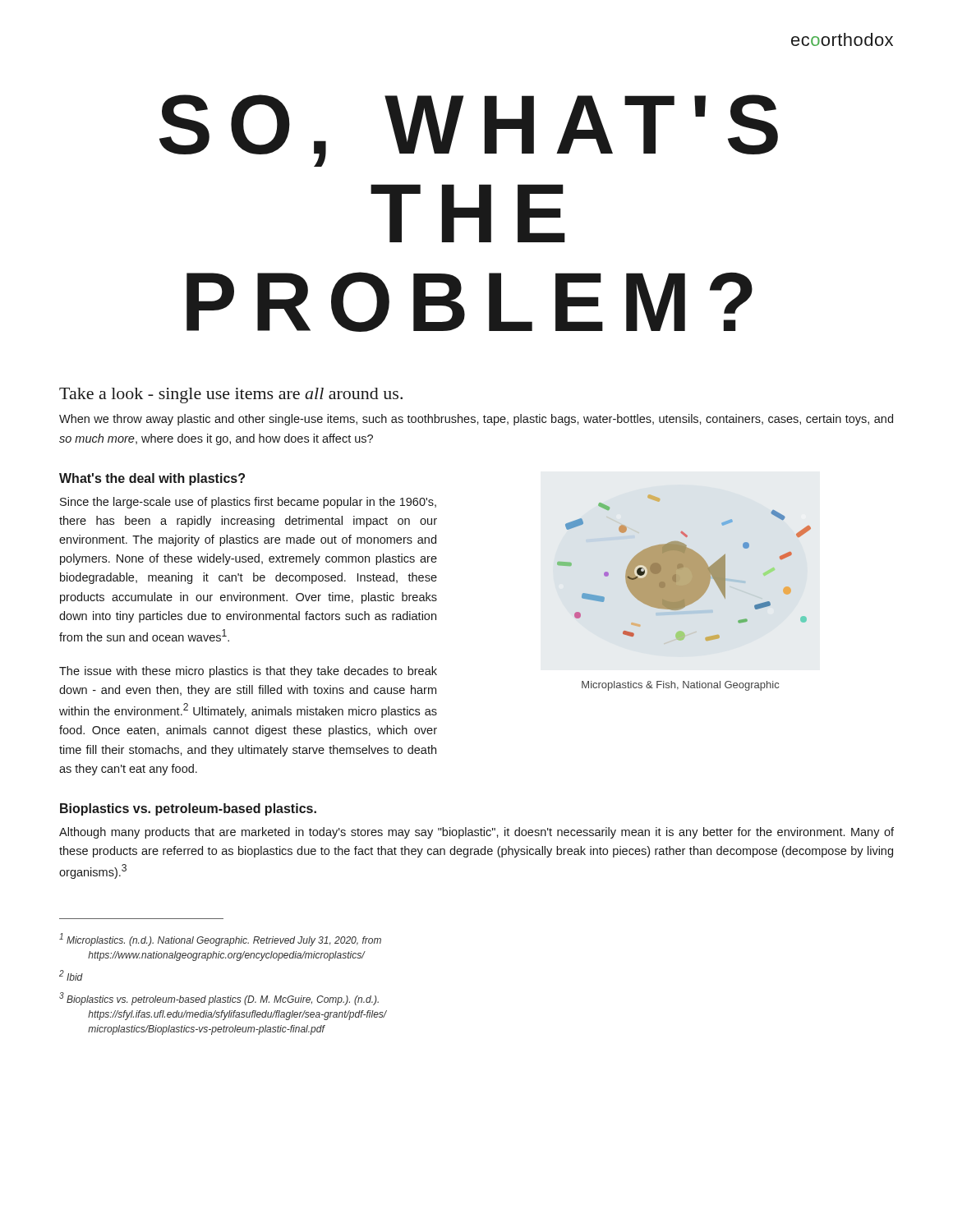The image size is (953, 1232).
Task: Locate the passage starting "The issue with these micro plastics"
Action: tap(248, 720)
